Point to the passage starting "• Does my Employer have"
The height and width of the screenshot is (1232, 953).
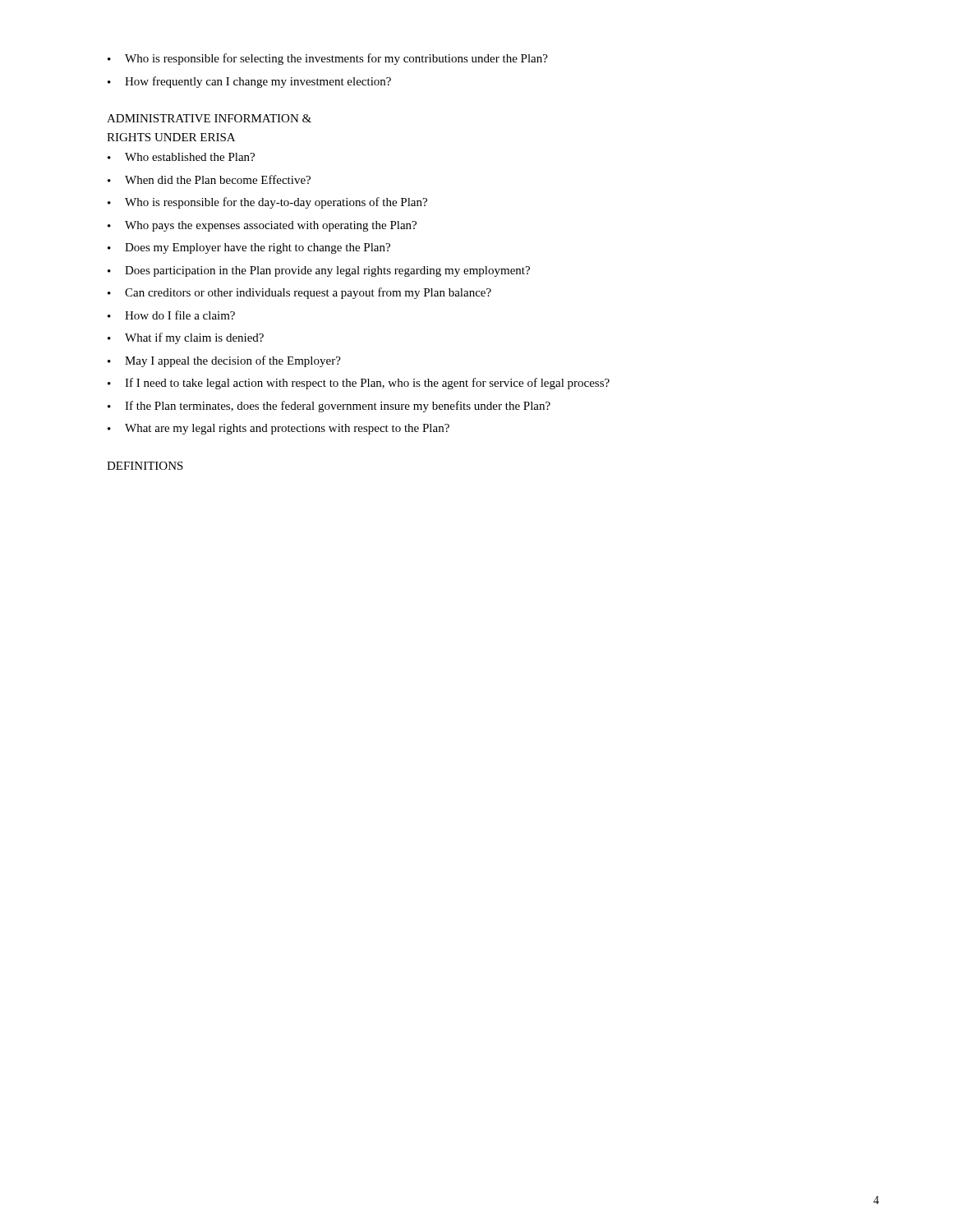coord(249,248)
